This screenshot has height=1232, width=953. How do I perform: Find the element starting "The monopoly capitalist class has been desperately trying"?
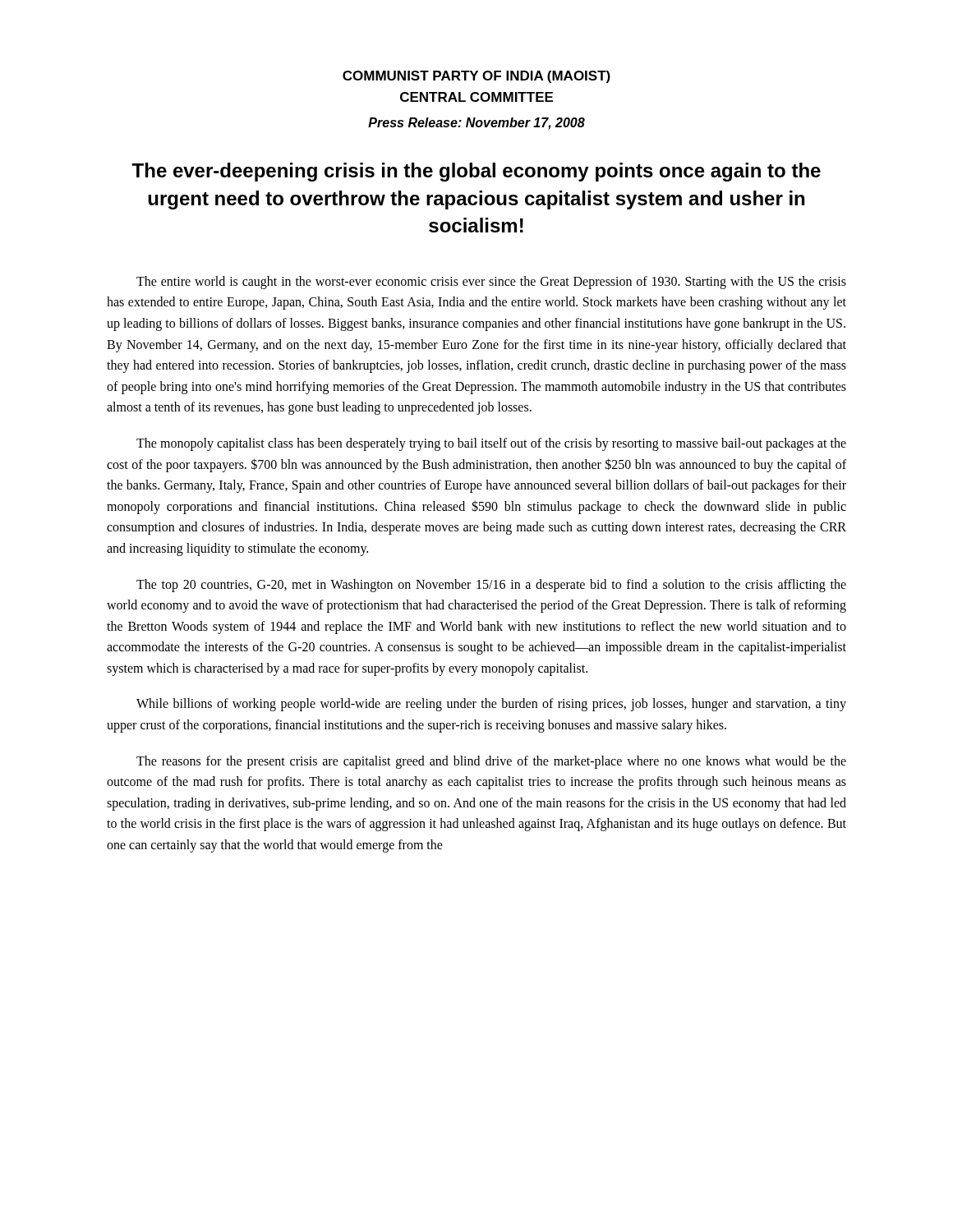coord(476,496)
